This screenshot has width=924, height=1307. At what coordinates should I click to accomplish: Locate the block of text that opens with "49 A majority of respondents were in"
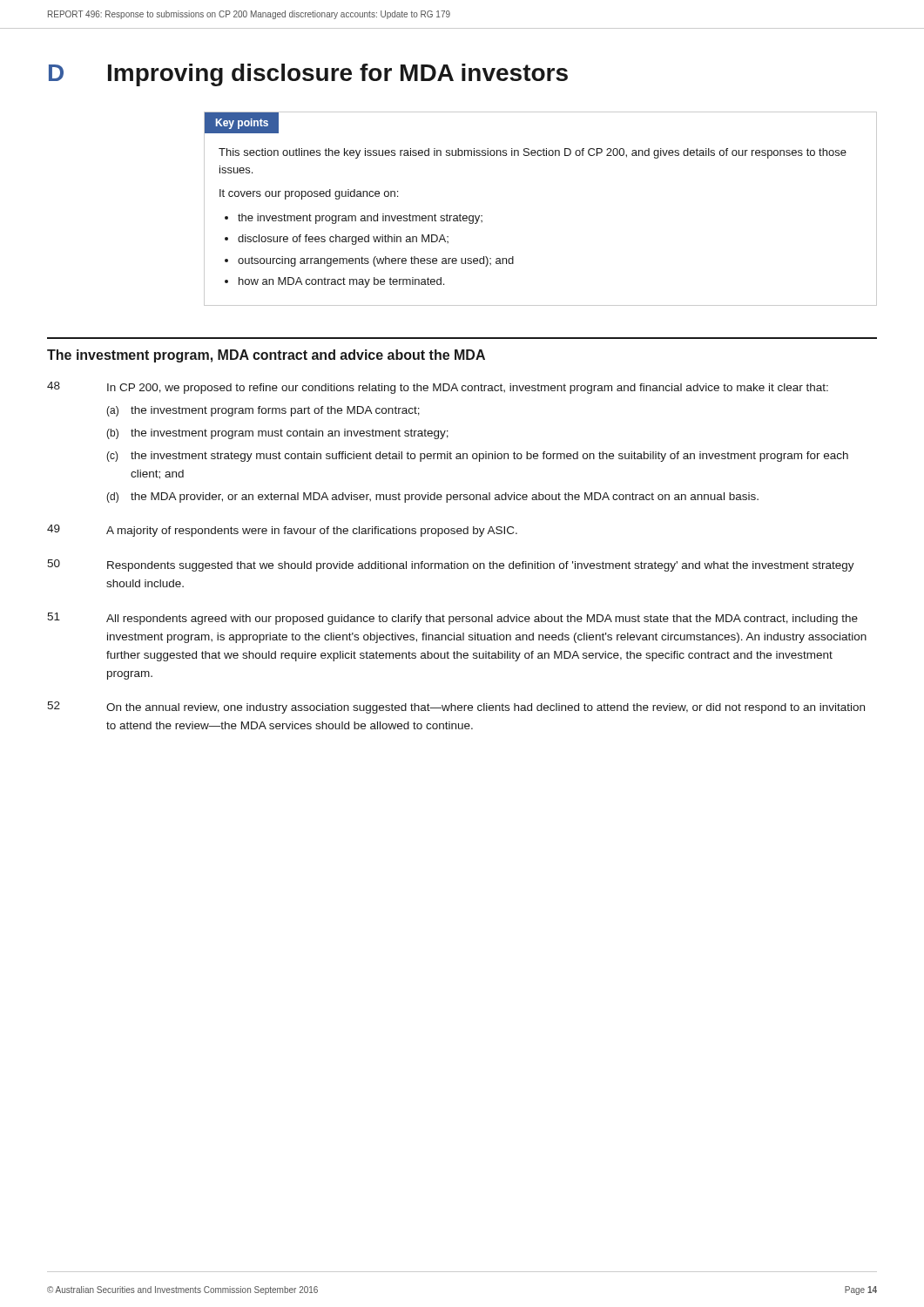click(462, 534)
